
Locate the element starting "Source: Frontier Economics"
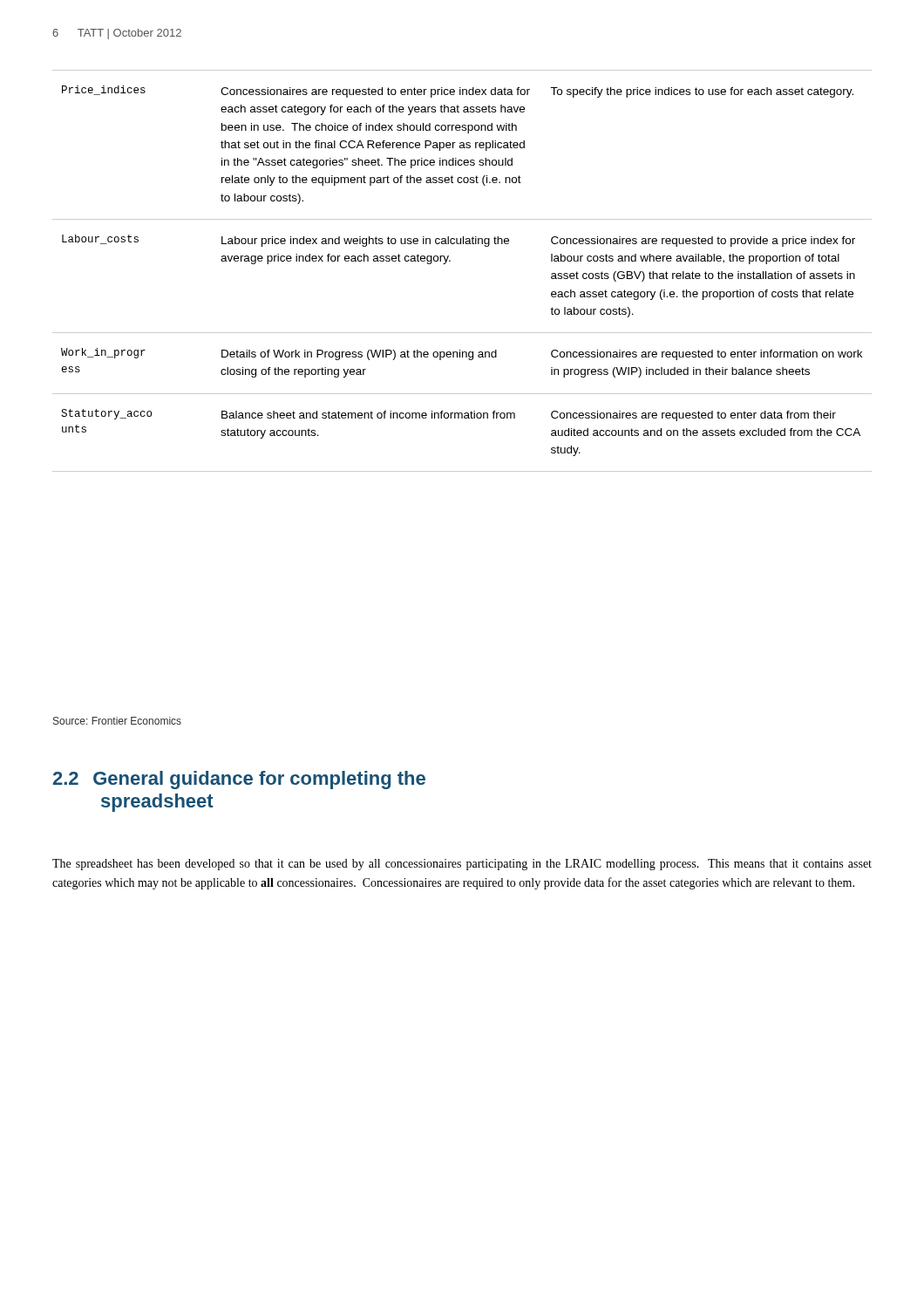click(117, 721)
